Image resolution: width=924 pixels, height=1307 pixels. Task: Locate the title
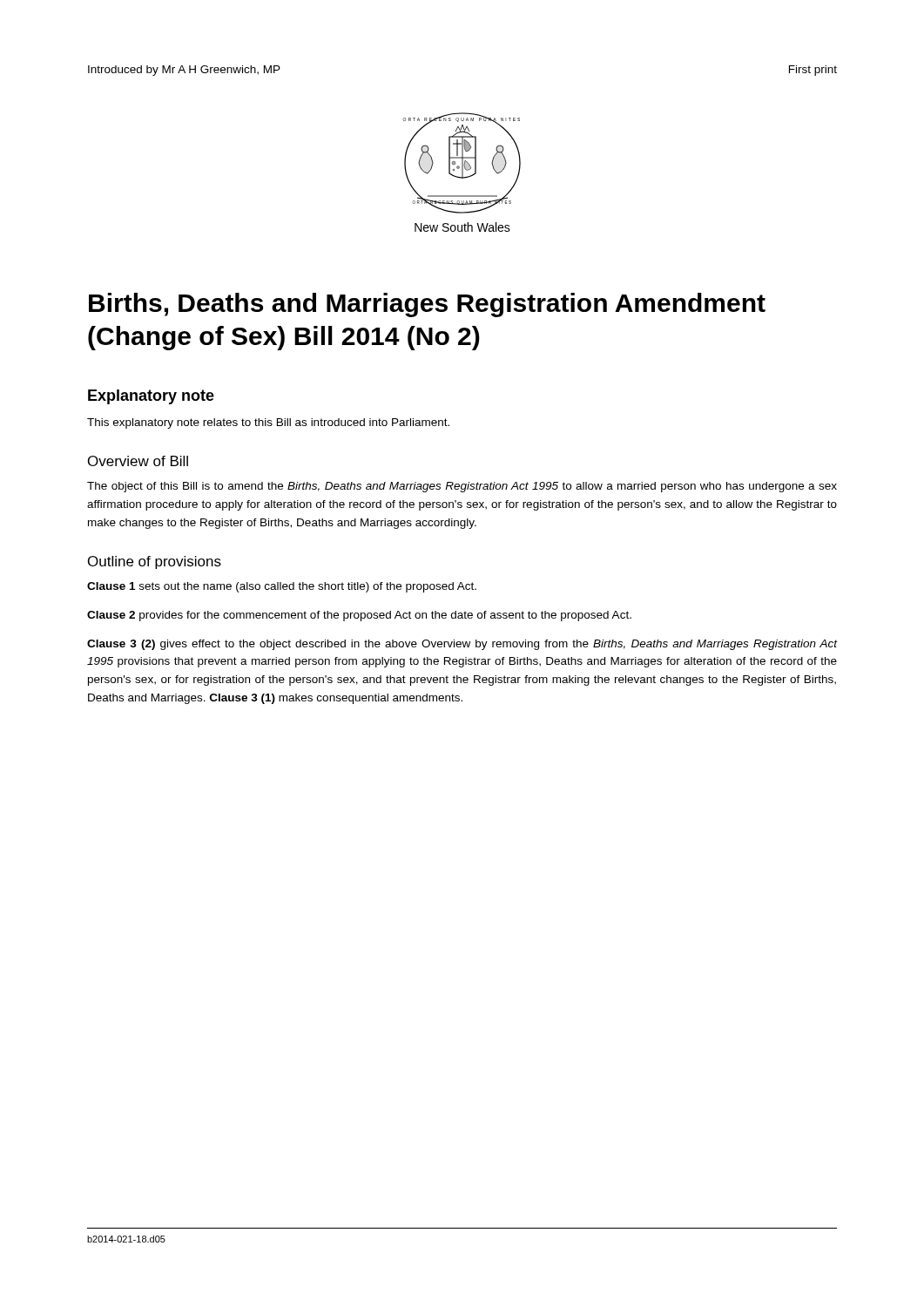pyautogui.click(x=426, y=319)
